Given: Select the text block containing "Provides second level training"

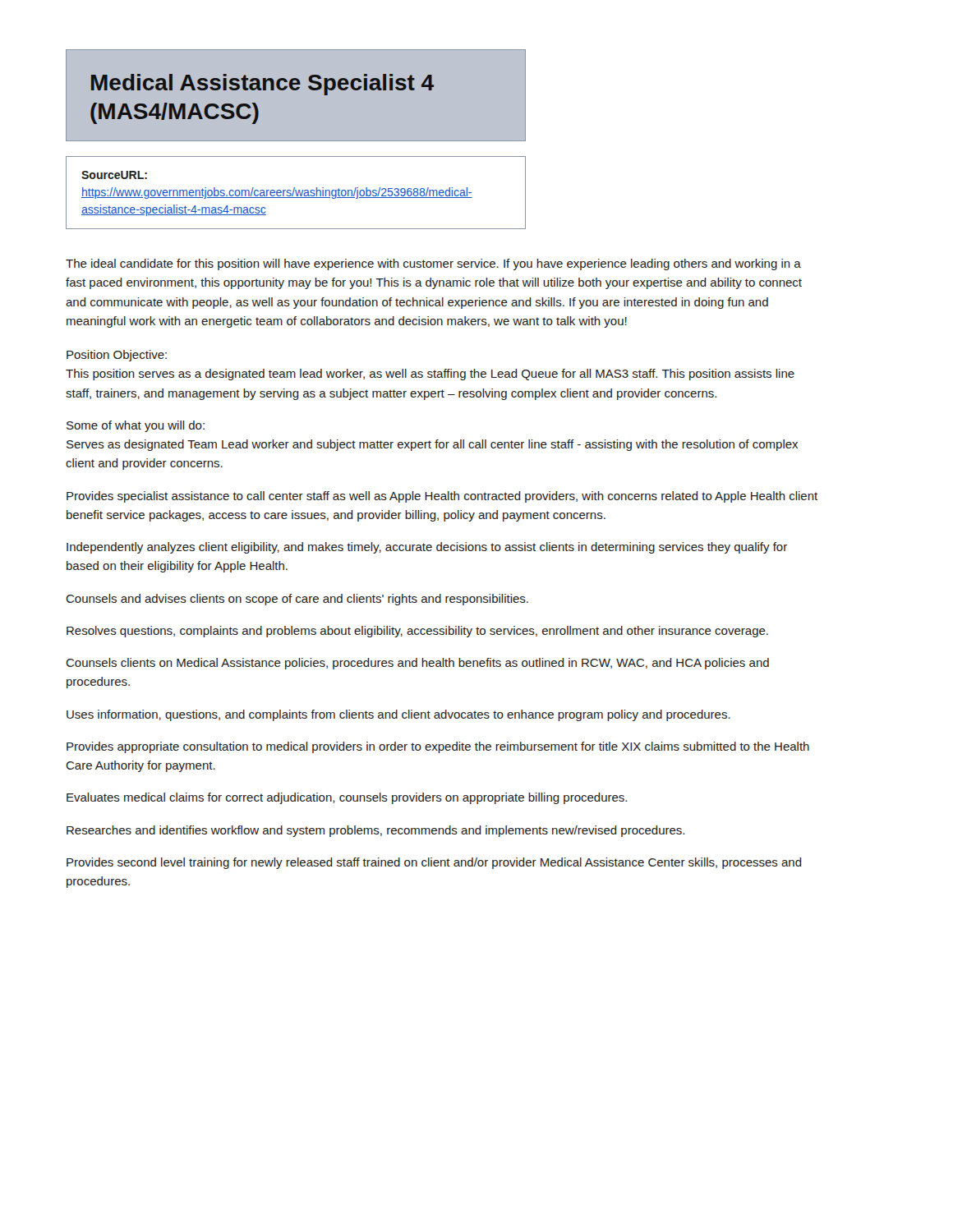Looking at the screenshot, I should click(x=434, y=871).
